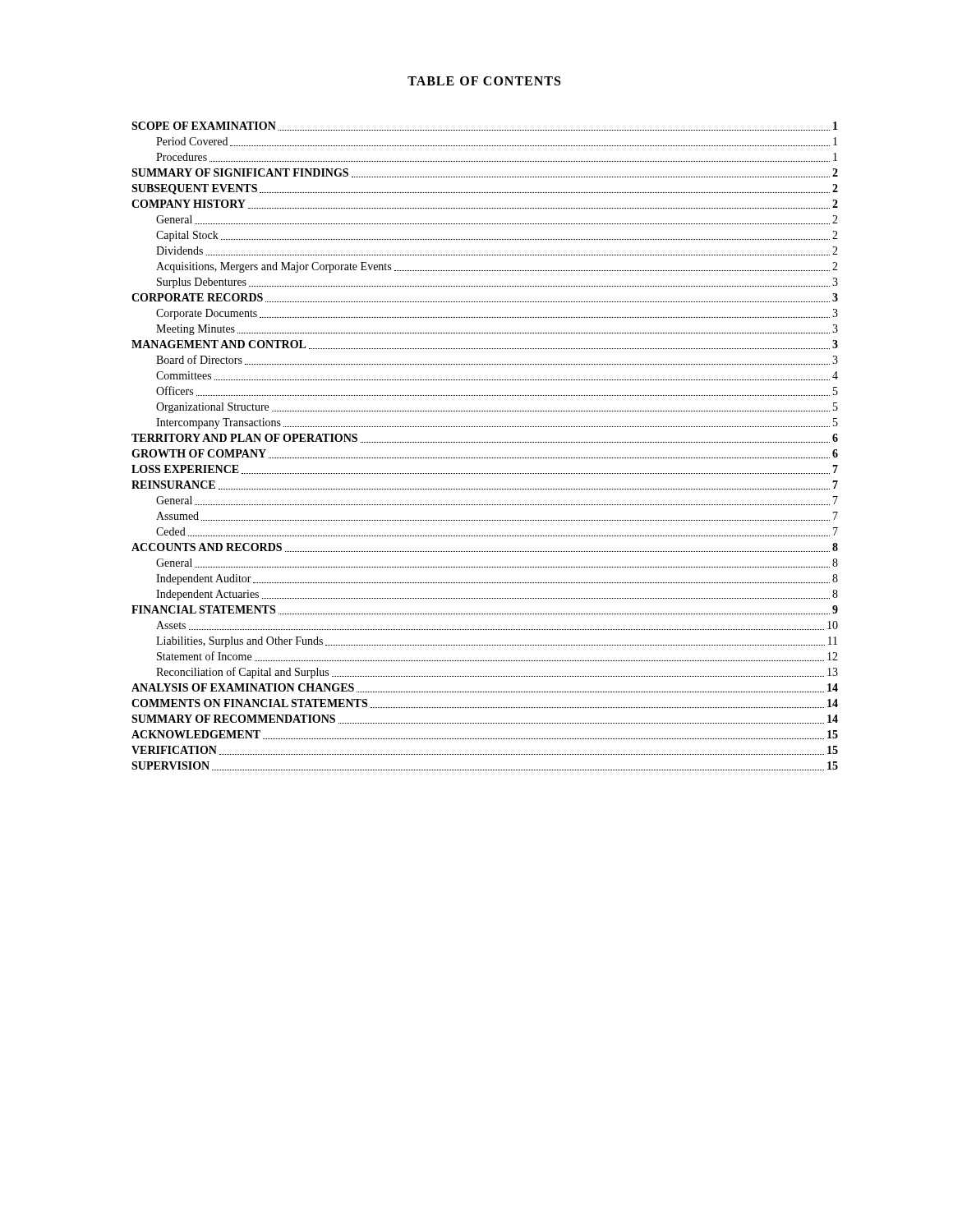Click on the list item that says "COMPANY HISTORY 2"
Viewport: 953px width, 1232px height.
pos(485,204)
